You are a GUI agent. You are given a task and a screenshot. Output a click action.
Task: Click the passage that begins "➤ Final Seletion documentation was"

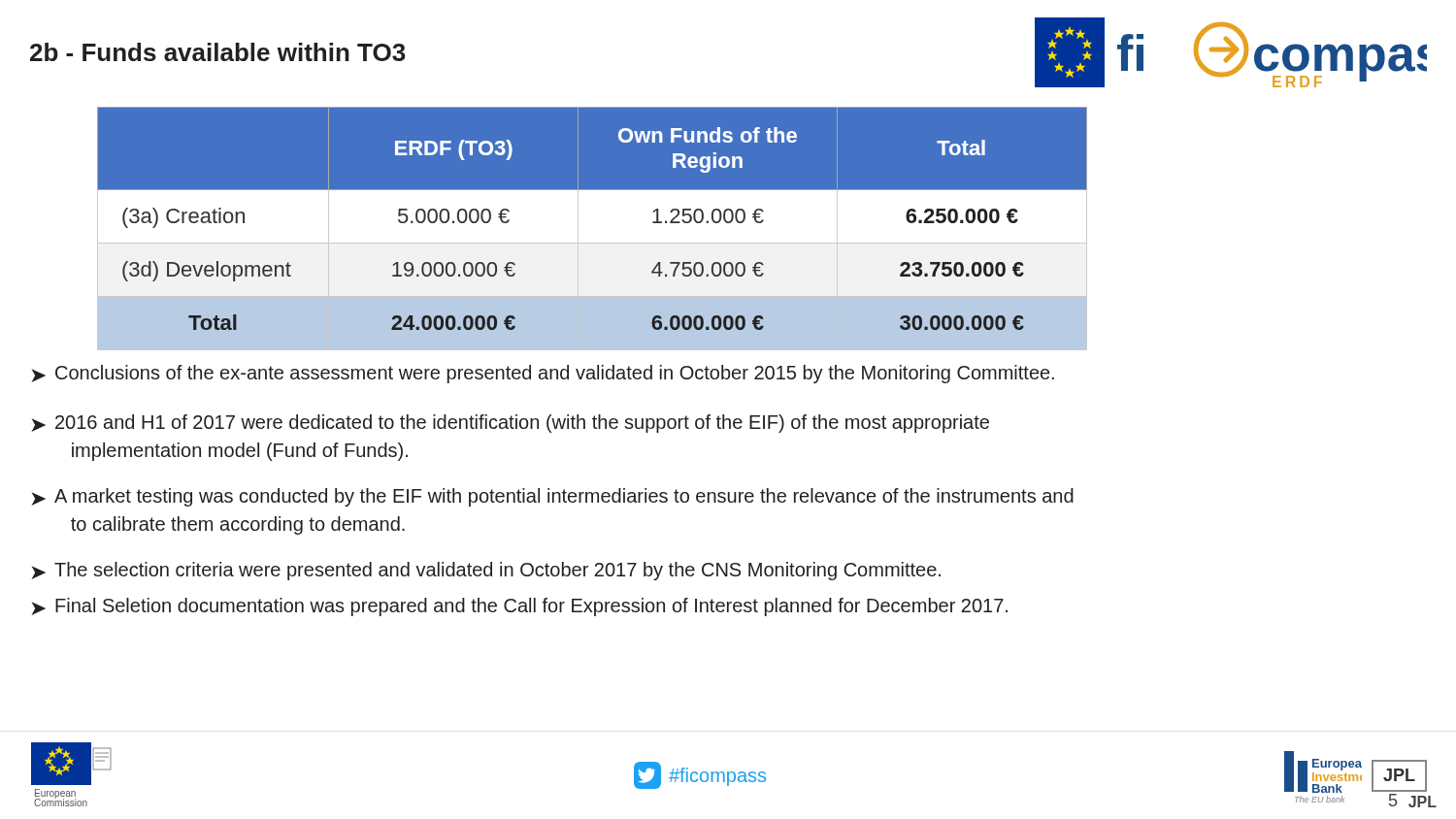point(519,608)
